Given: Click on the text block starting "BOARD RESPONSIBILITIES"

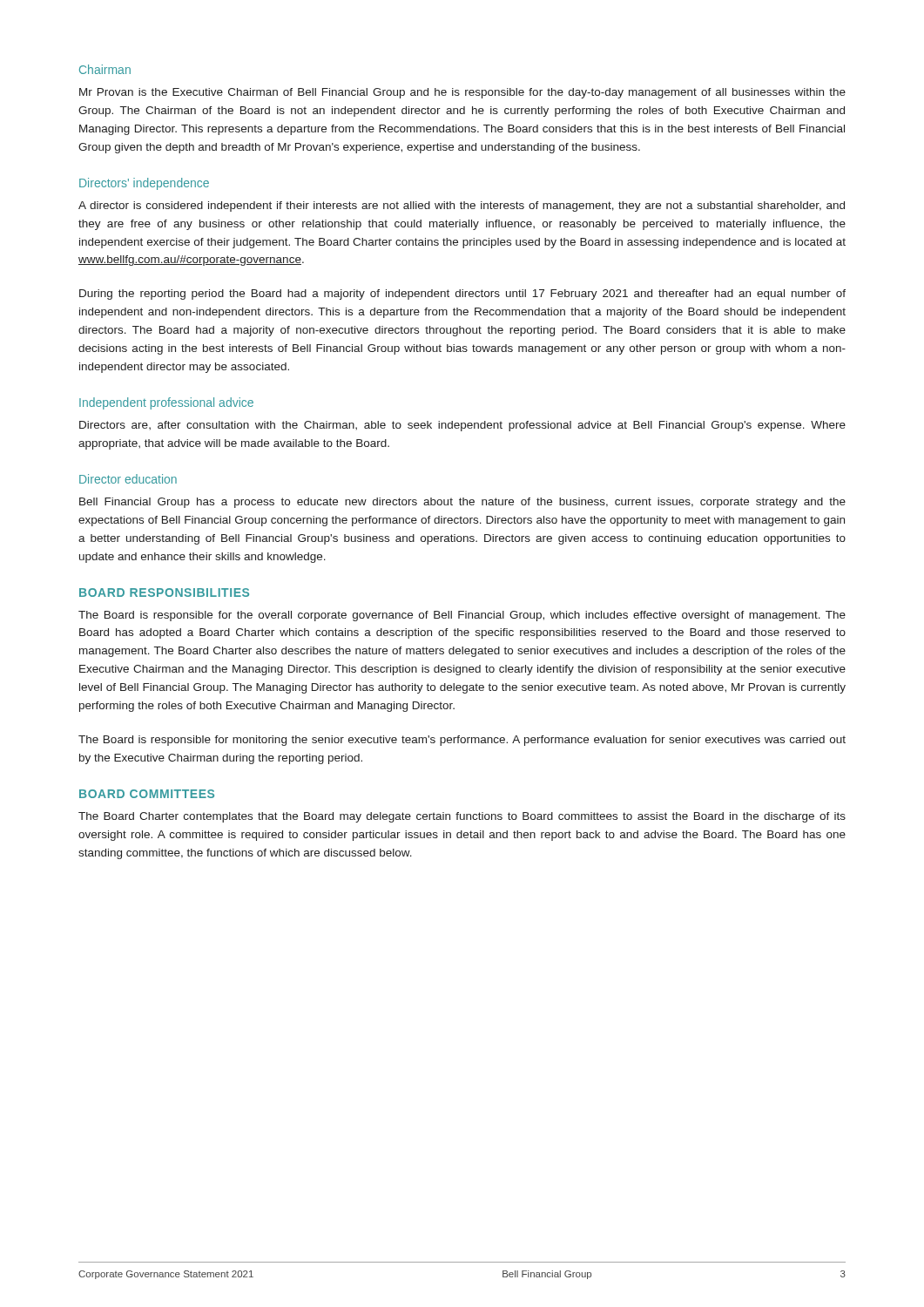Looking at the screenshot, I should 164,592.
